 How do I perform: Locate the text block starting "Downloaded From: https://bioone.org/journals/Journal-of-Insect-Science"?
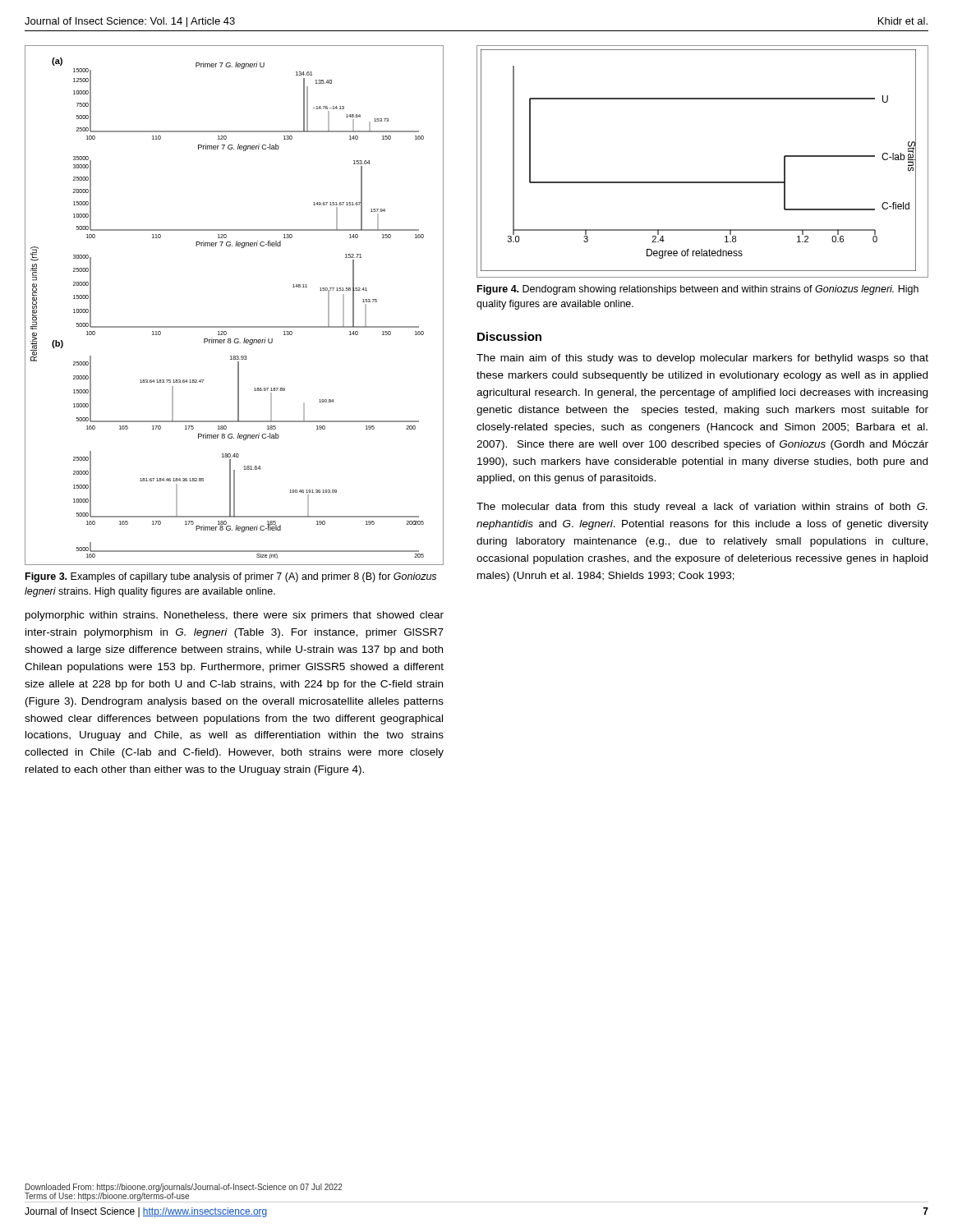click(184, 1192)
